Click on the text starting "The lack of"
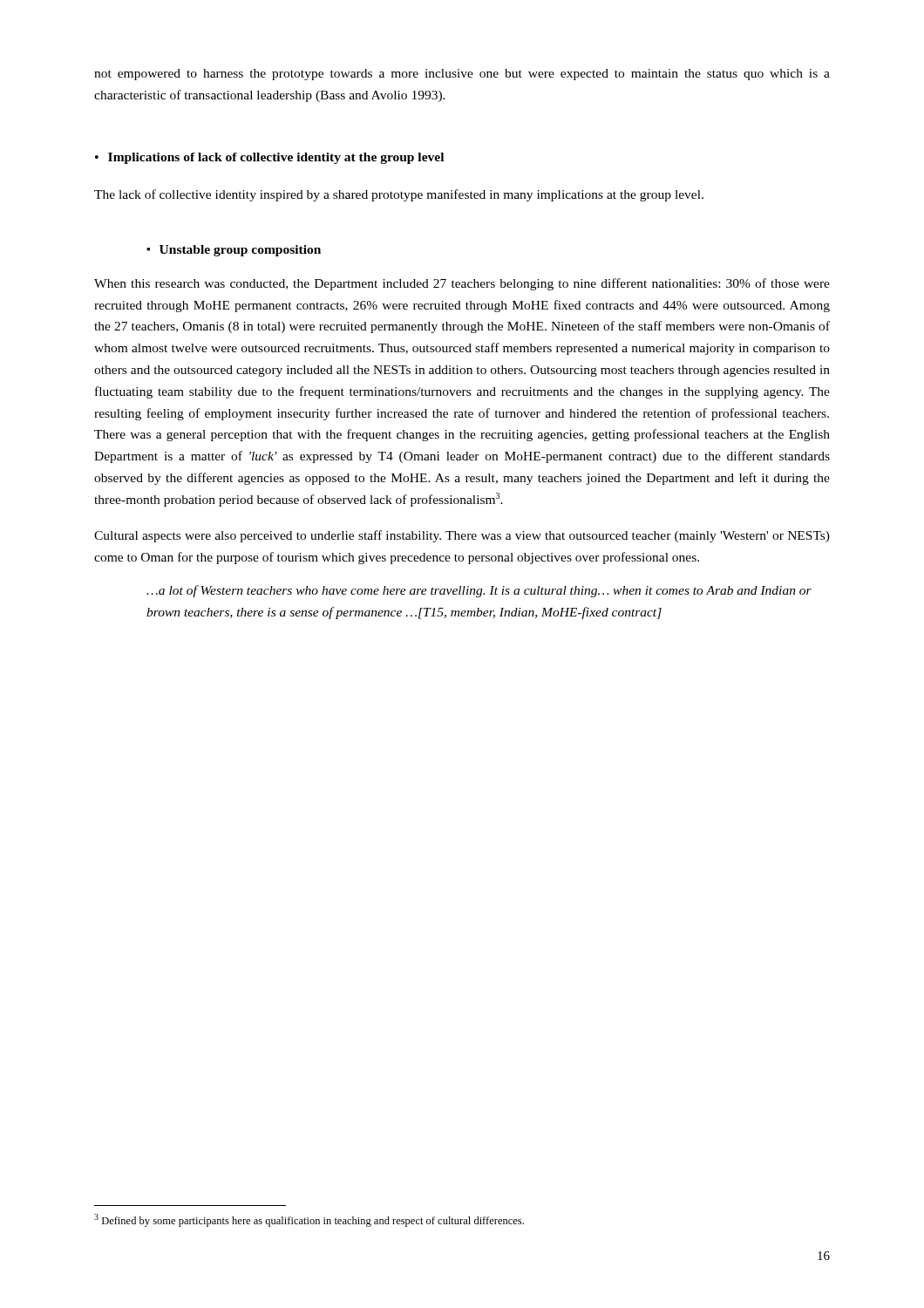The width and height of the screenshot is (924, 1308). pos(399,194)
